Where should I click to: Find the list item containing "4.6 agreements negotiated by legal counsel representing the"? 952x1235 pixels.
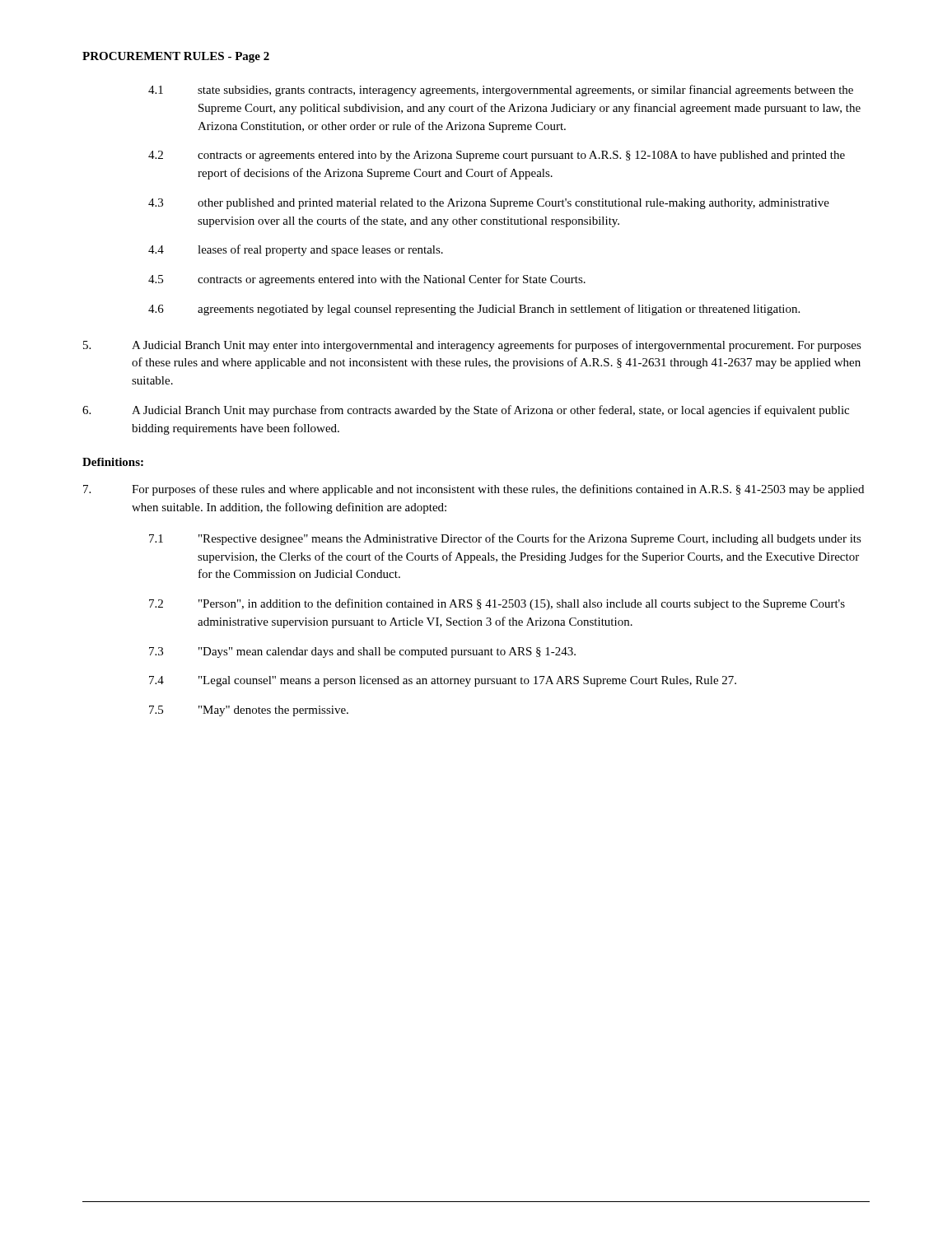[x=509, y=309]
